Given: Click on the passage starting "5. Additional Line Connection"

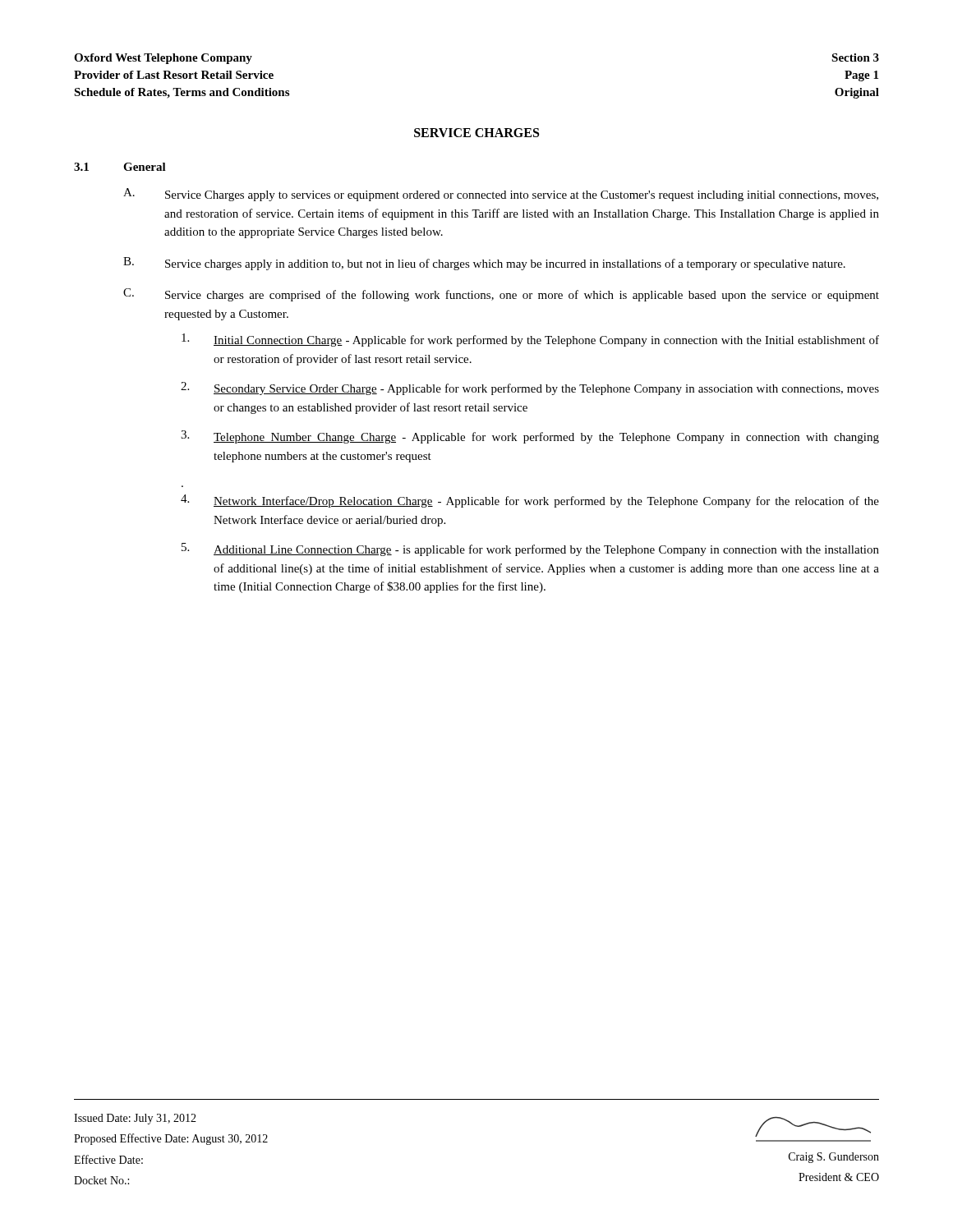Looking at the screenshot, I should tap(530, 568).
